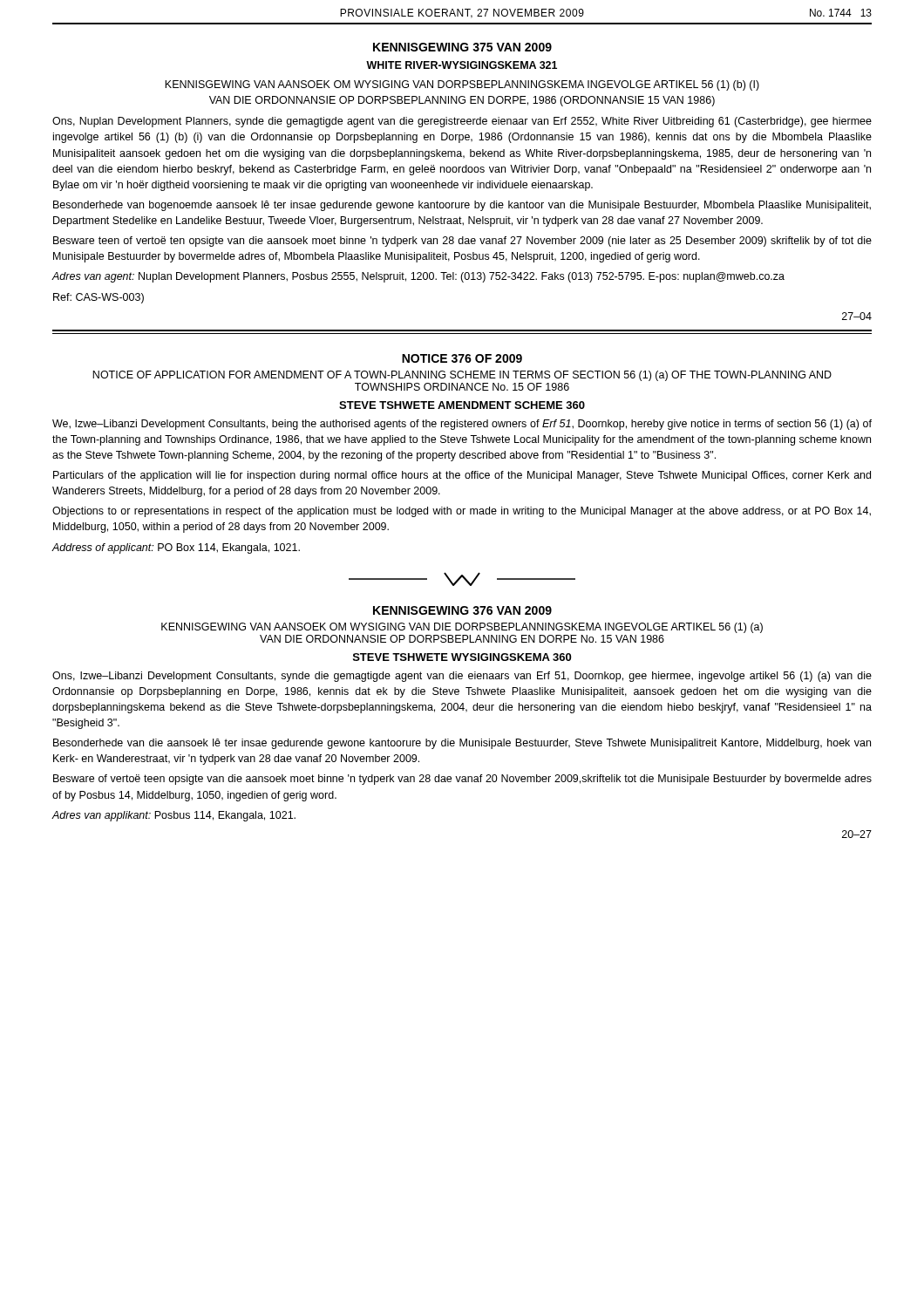
Task: Click where it says "WHITE RIVER-WYSIGINGSKEMA 321"
Action: [x=462, y=65]
